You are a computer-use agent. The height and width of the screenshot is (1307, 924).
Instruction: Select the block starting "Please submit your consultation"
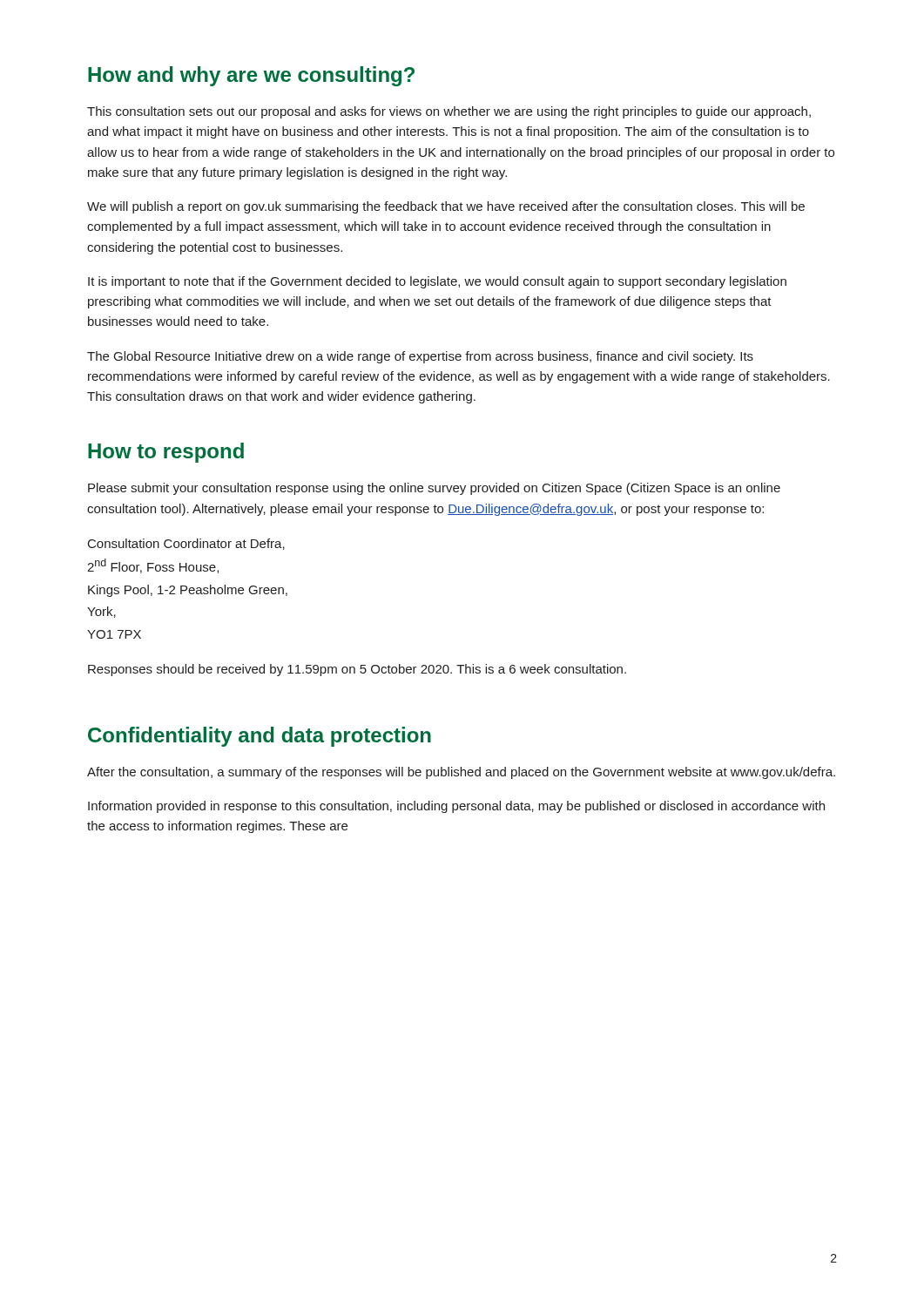pyautogui.click(x=462, y=498)
